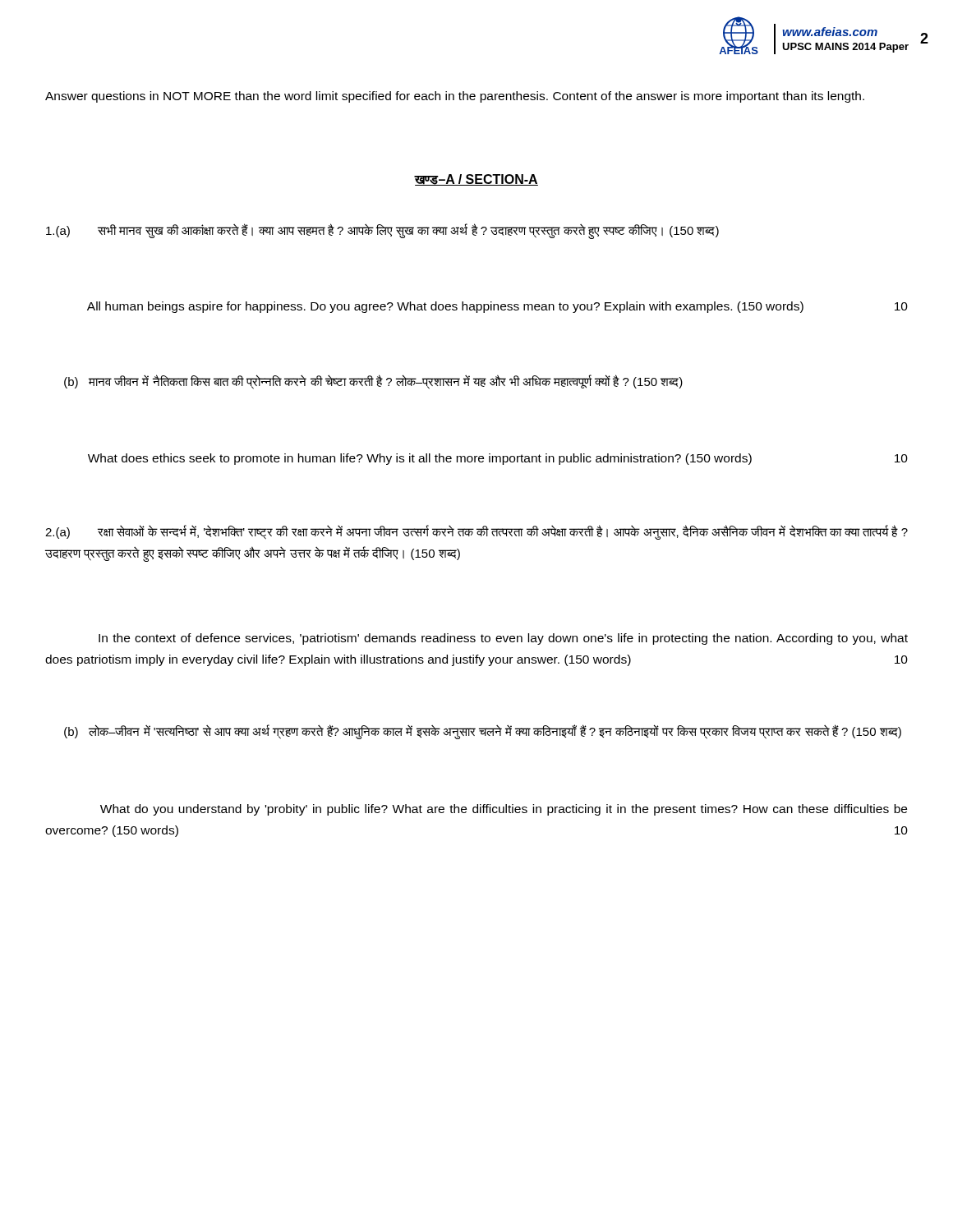Point to the block starting "Answer questions in"

455,96
